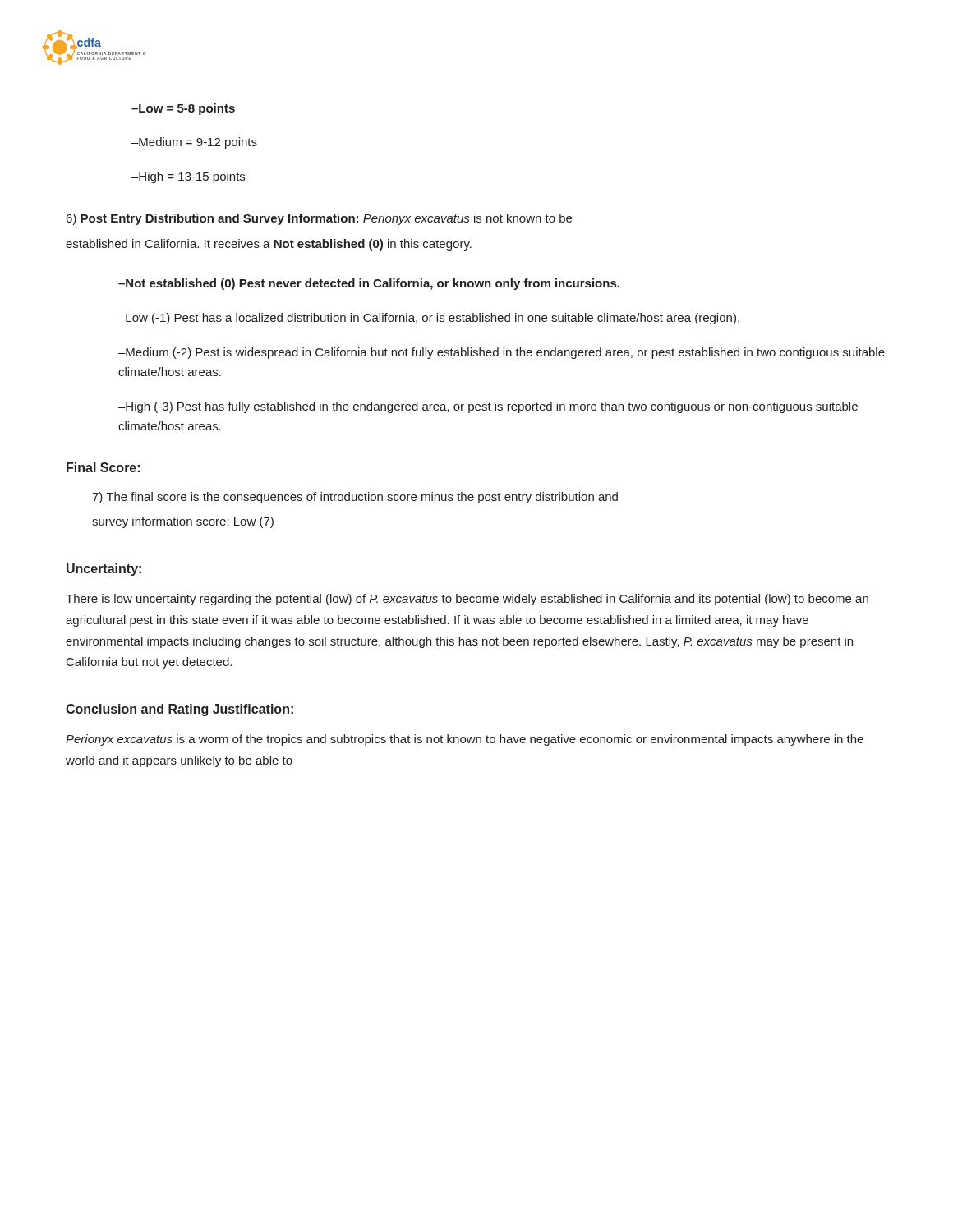Locate the text that says "survey information score: Low (7)"
This screenshot has height=1232, width=953.
point(183,521)
